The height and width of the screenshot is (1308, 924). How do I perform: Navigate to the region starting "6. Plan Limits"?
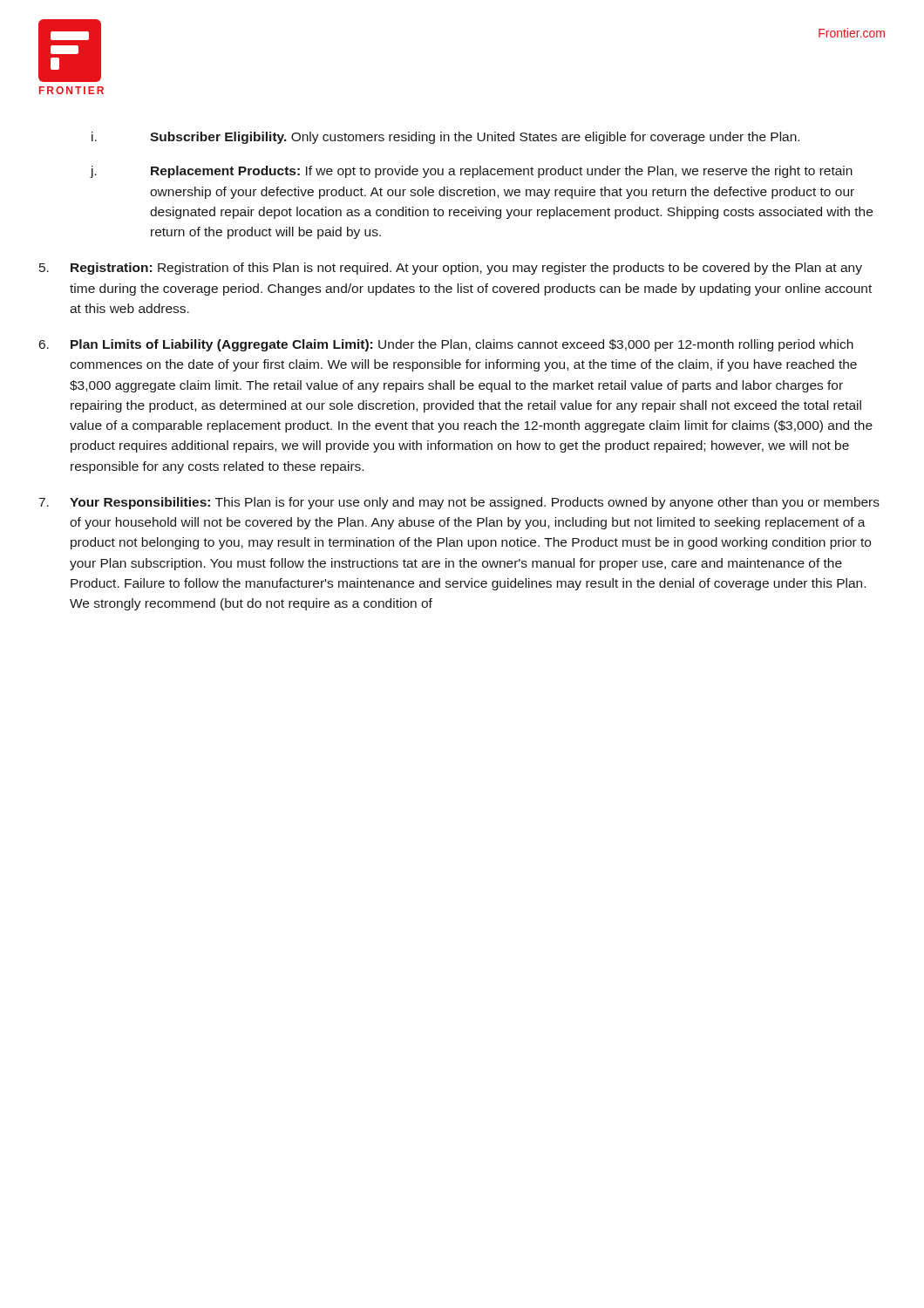pyautogui.click(x=462, y=405)
